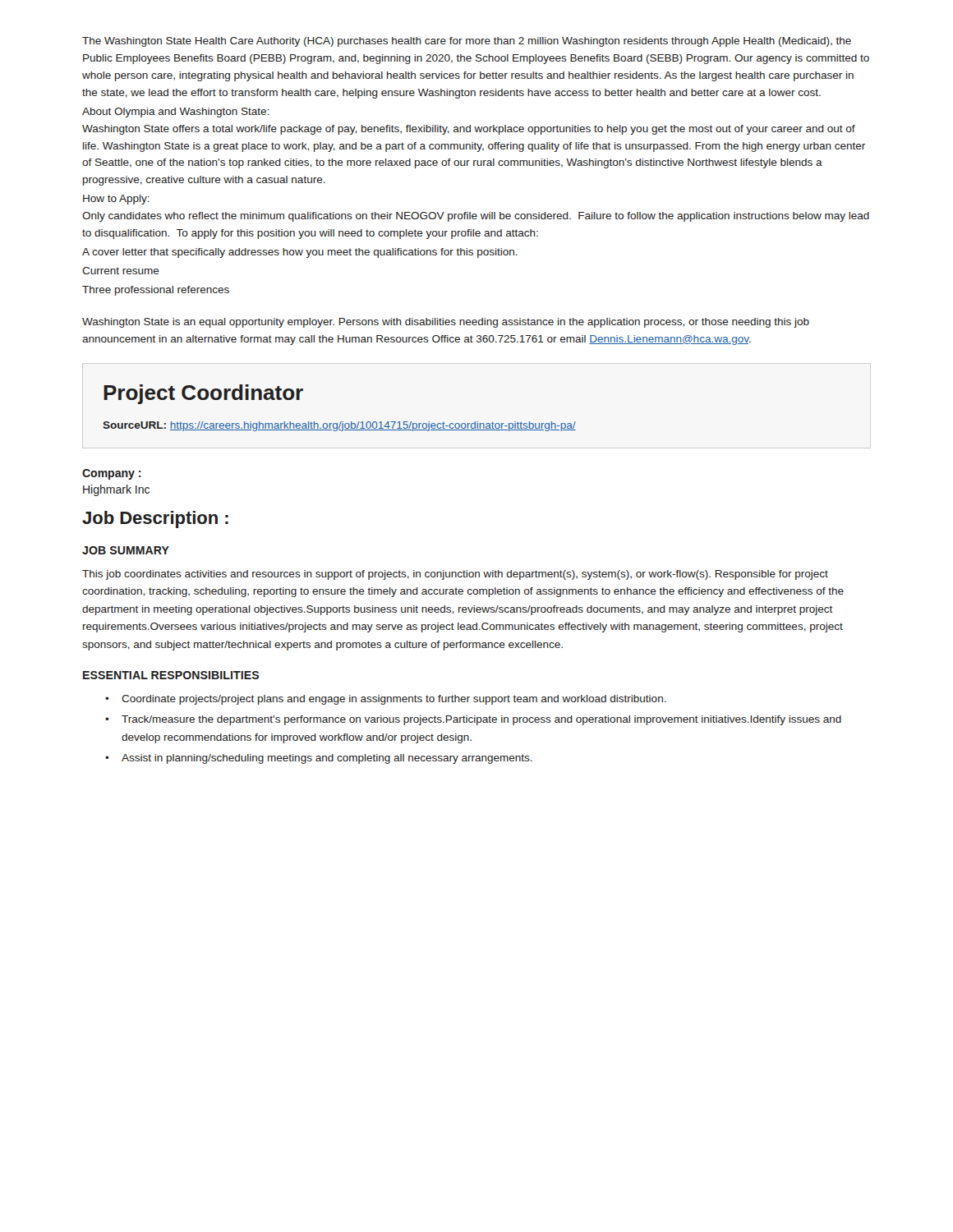Find the block starting "• Track/measure the department's performance"
This screenshot has height=1232, width=953.
coord(488,728)
